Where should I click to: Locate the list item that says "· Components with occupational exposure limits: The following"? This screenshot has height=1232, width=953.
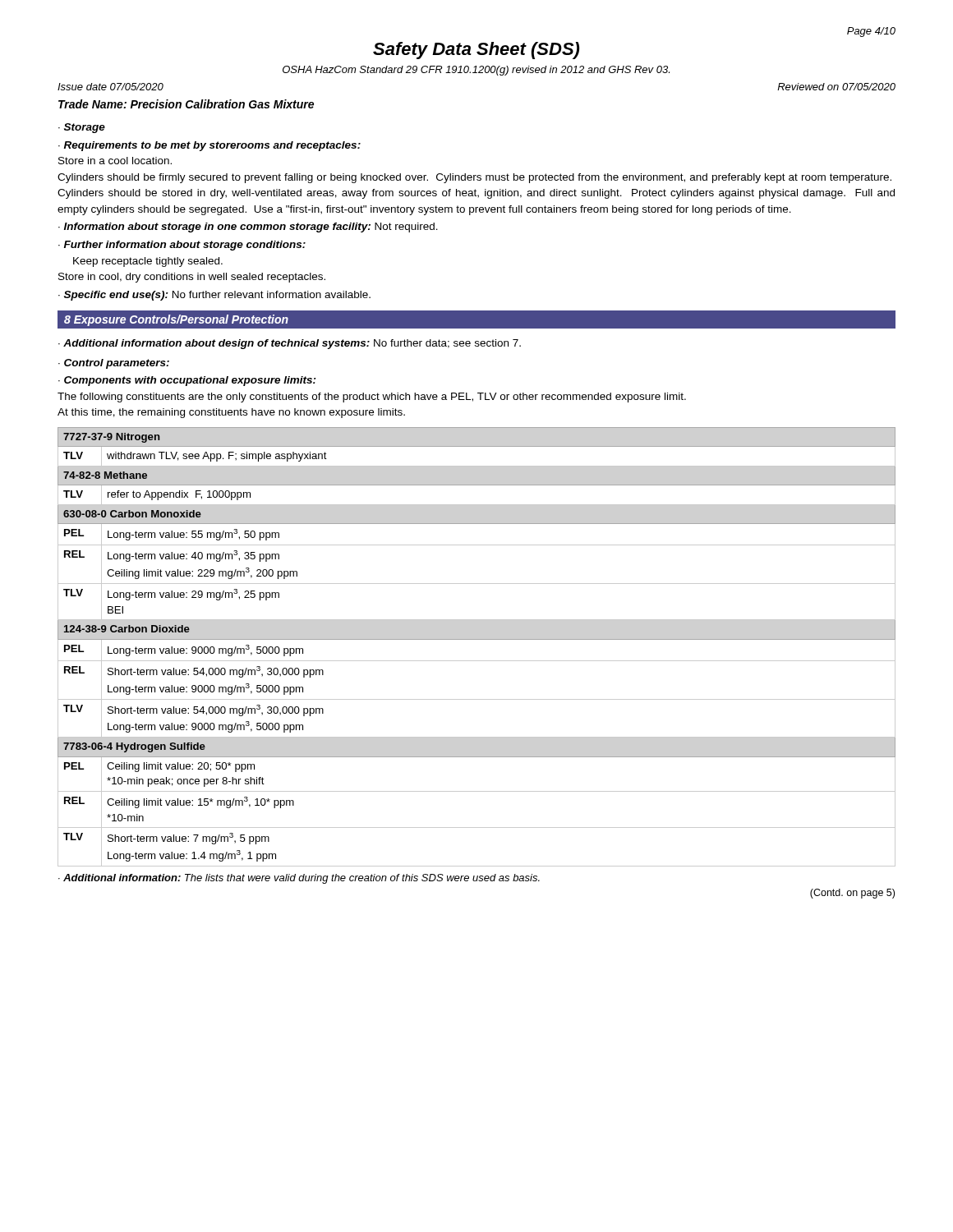[x=372, y=396]
